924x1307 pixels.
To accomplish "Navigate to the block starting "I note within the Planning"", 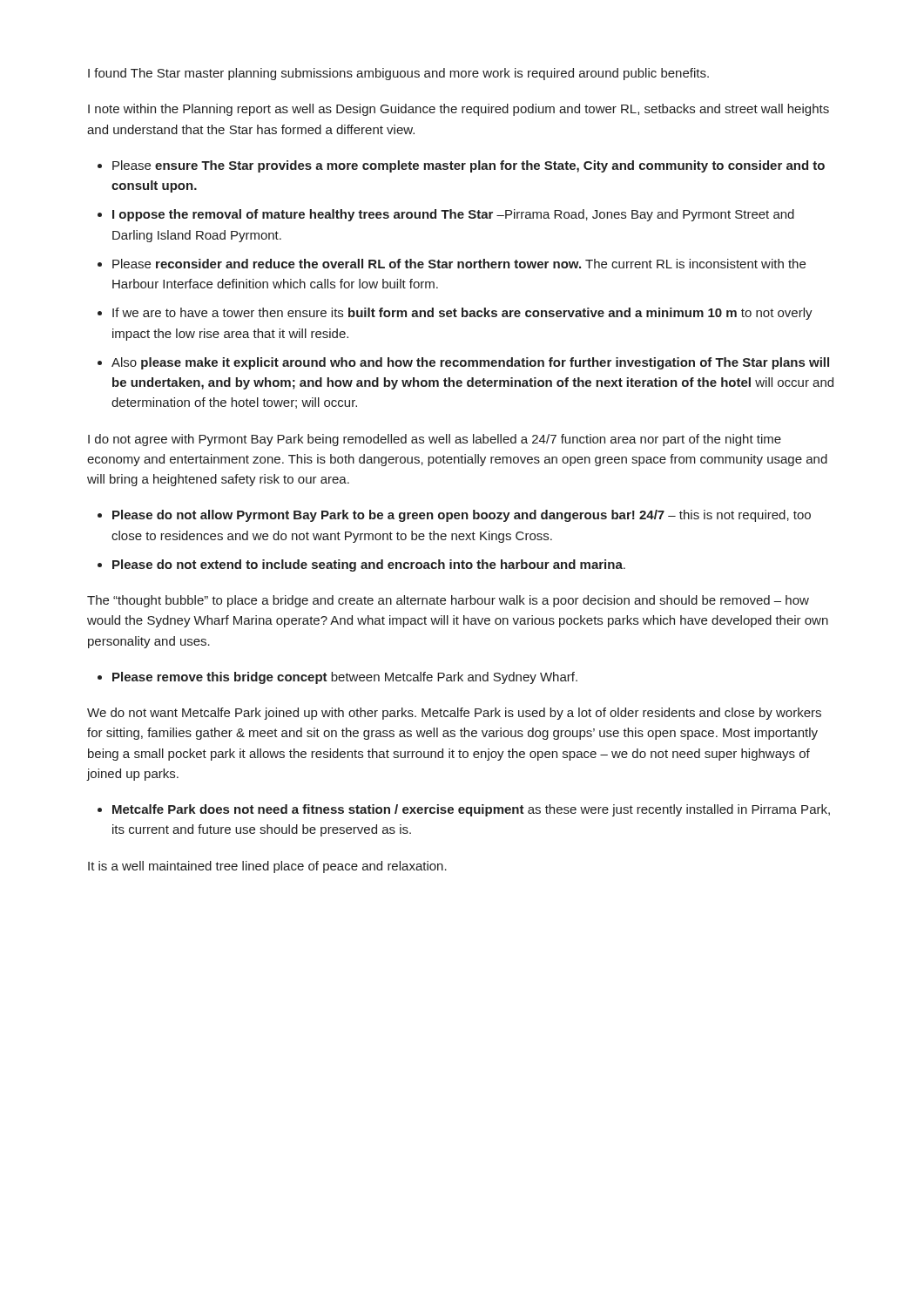I will [x=458, y=119].
